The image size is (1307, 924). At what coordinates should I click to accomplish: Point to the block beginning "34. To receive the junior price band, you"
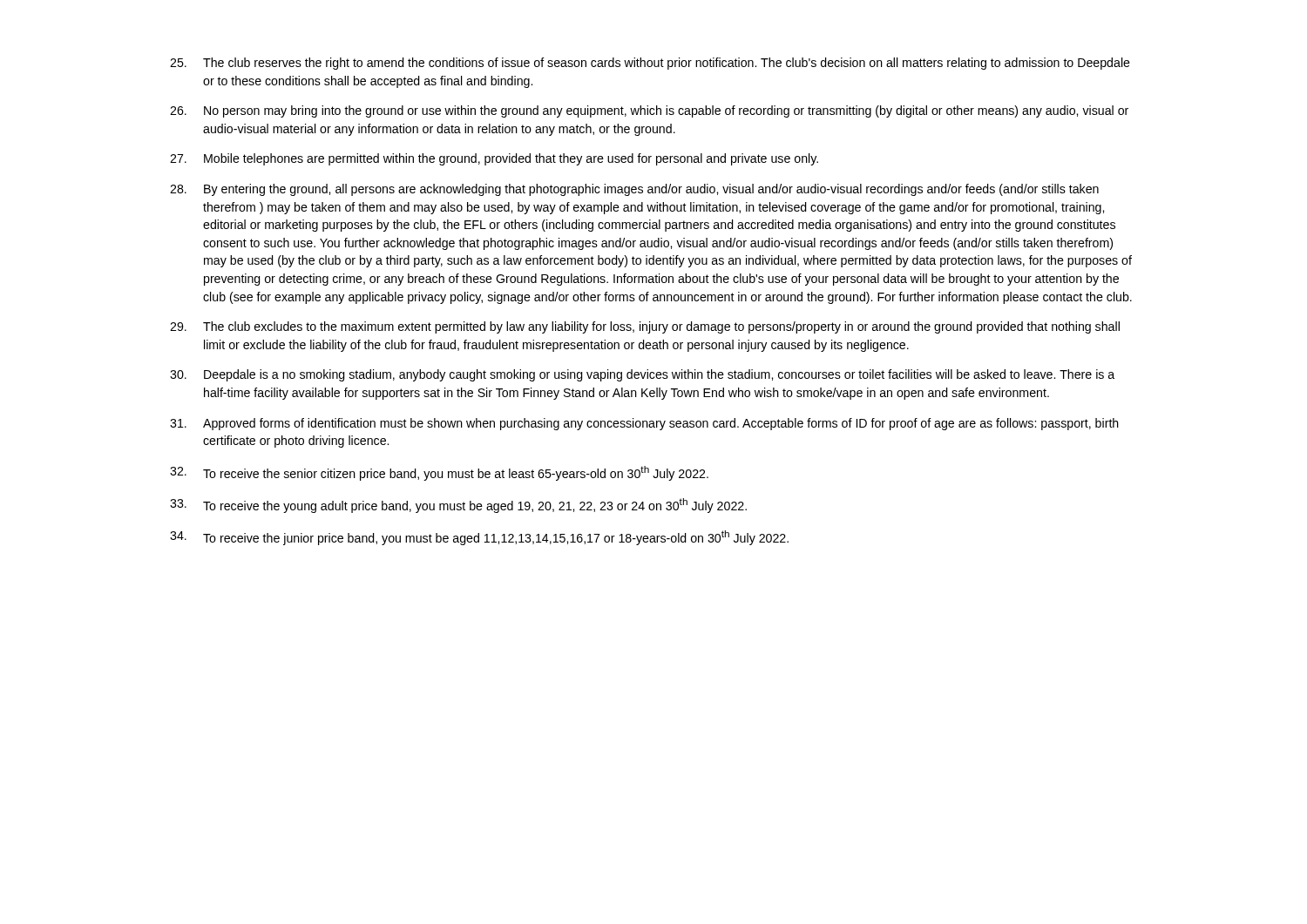click(654, 537)
